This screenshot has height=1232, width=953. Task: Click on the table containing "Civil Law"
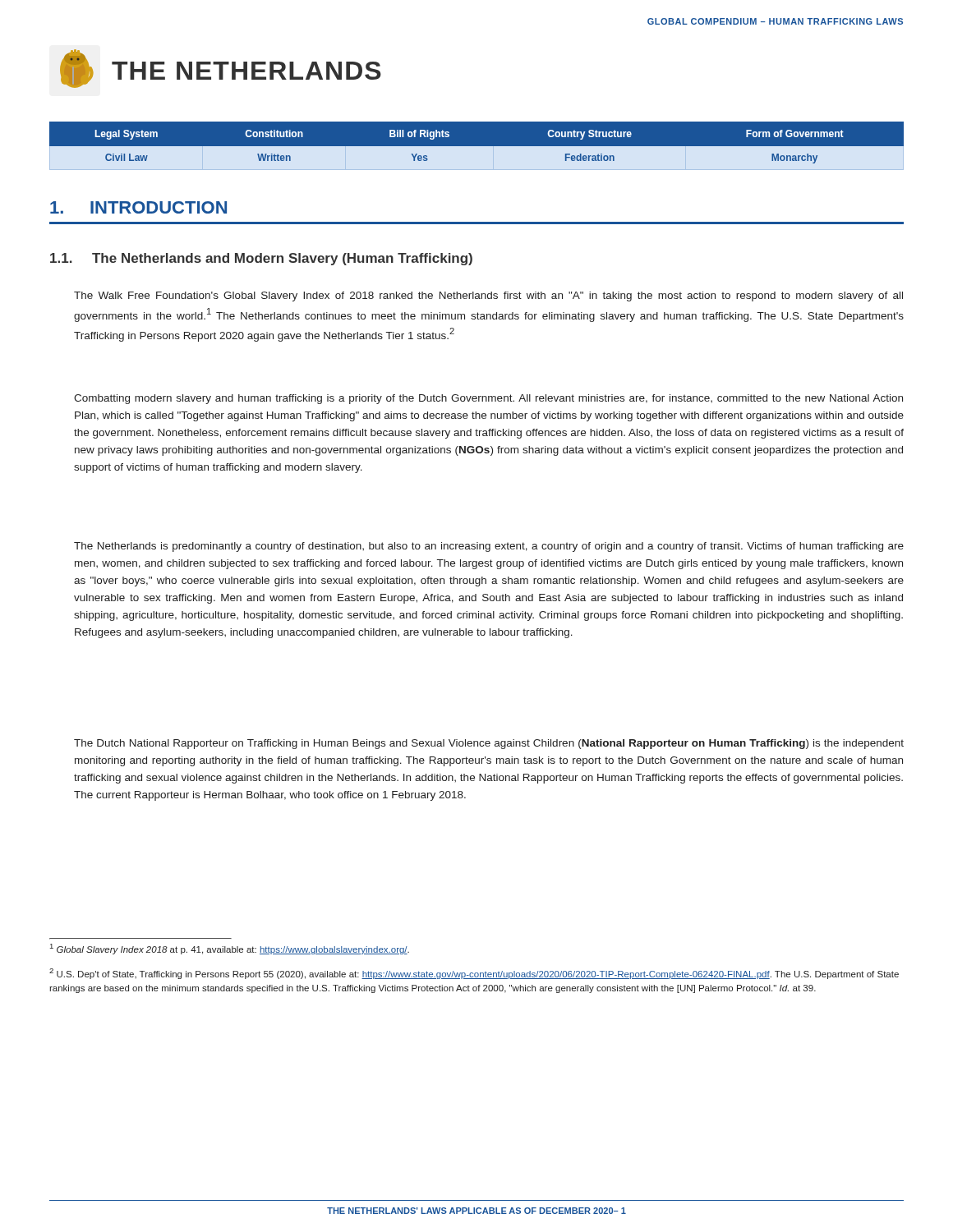476,146
